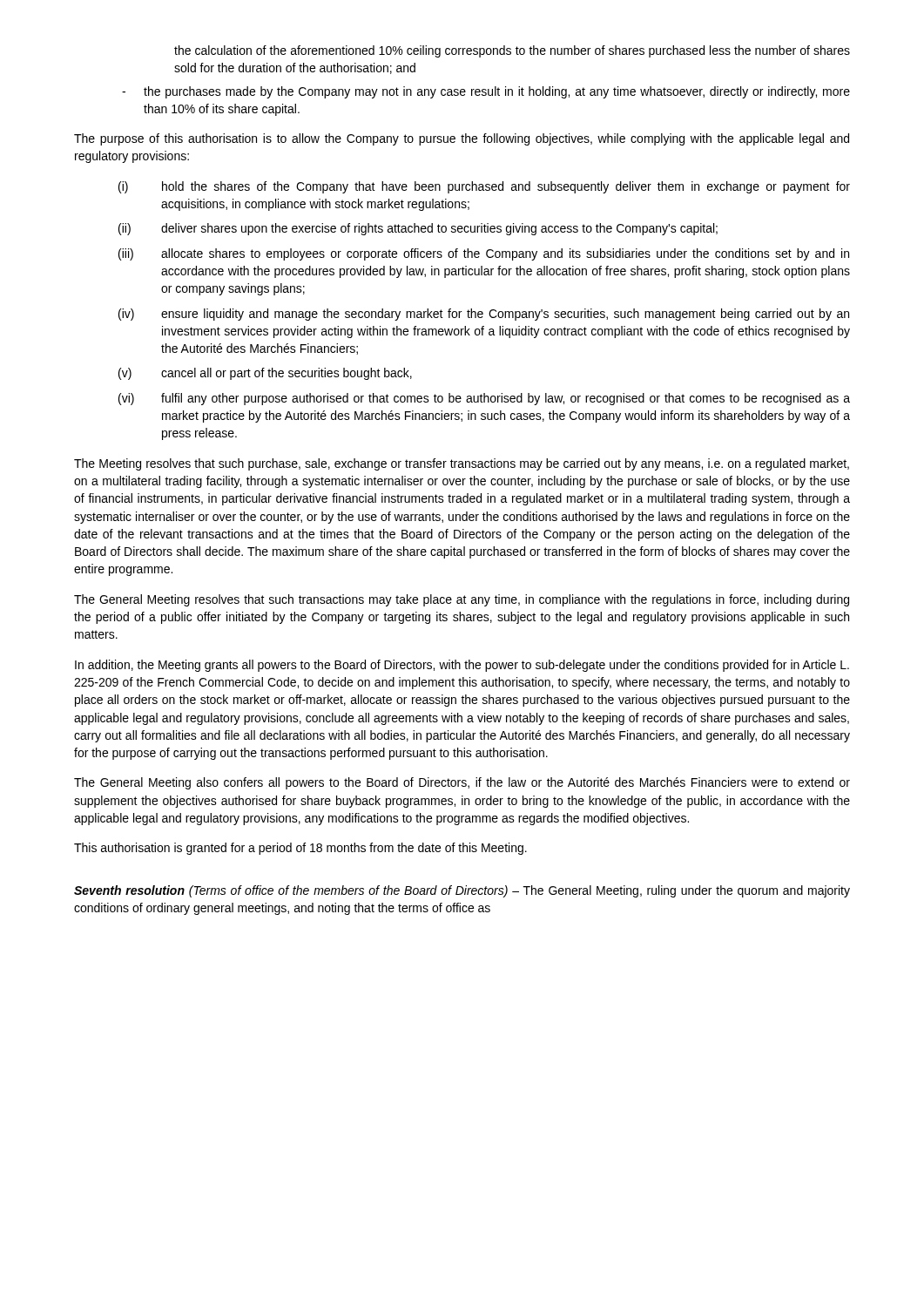
Task: Click on the text starting "(vi) fulfil any"
Action: click(484, 416)
